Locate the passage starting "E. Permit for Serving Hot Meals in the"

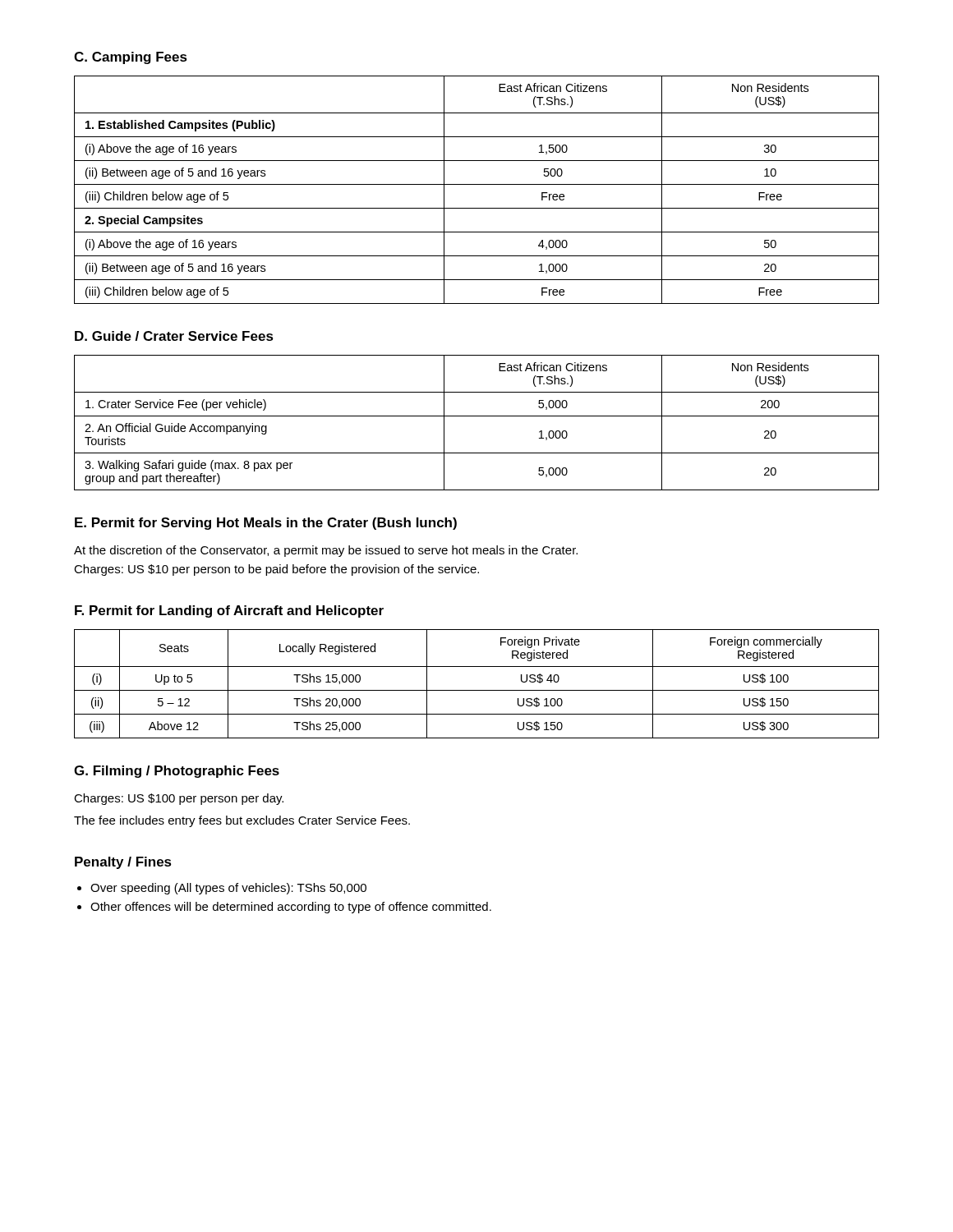tap(266, 523)
